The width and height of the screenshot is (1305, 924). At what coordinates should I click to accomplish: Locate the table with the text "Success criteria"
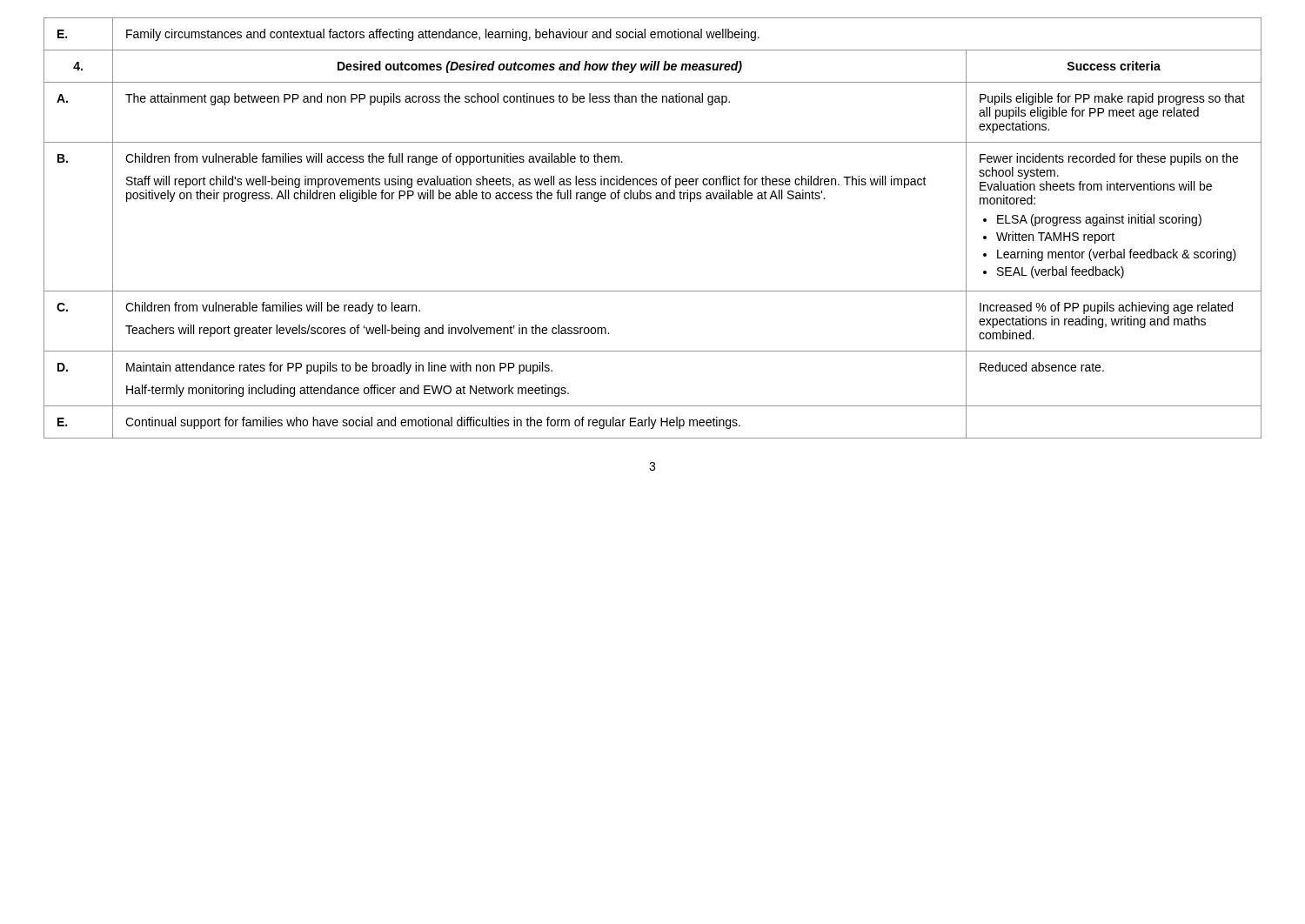click(652, 228)
